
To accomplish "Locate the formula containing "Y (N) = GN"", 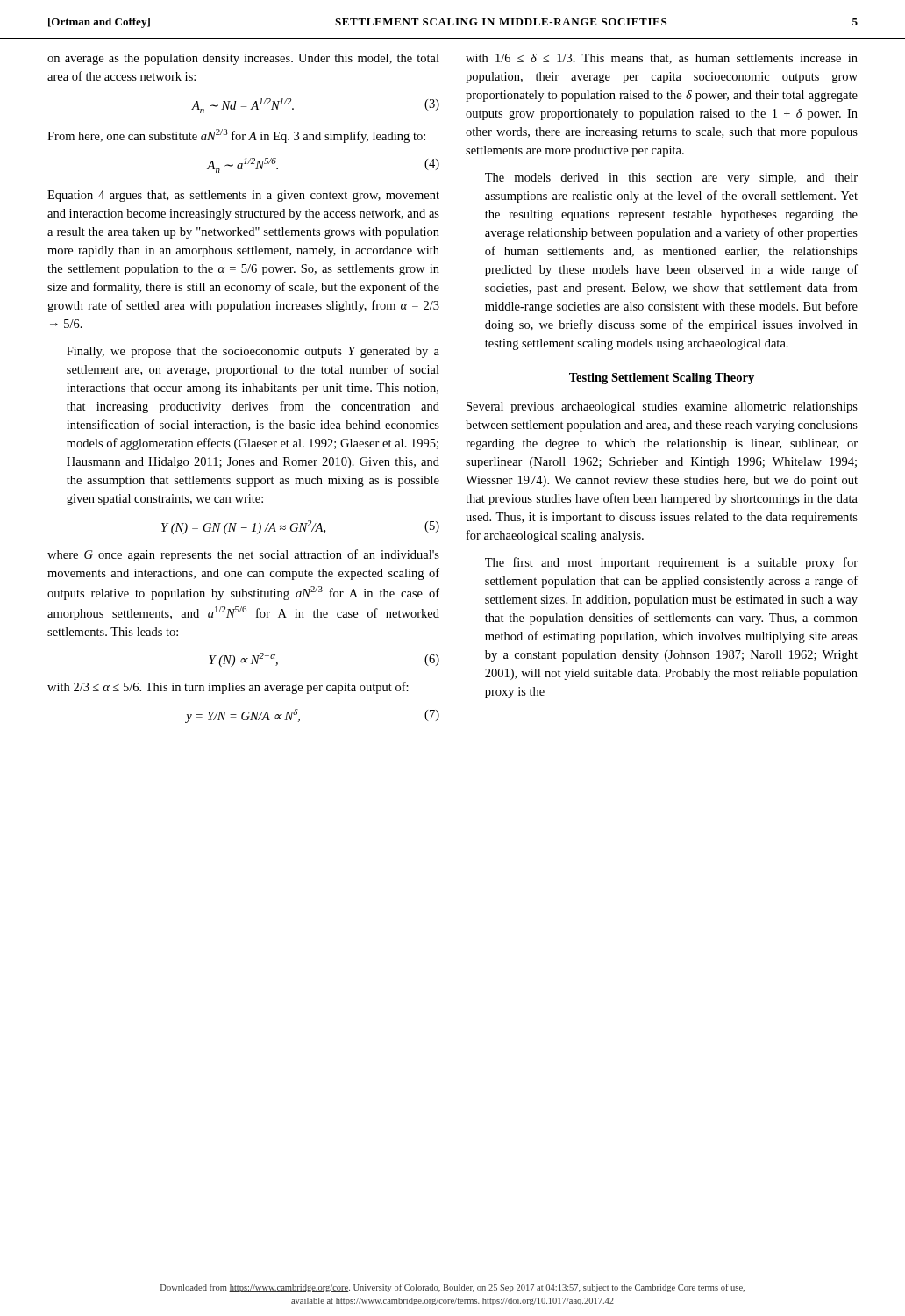I will [x=300, y=526].
